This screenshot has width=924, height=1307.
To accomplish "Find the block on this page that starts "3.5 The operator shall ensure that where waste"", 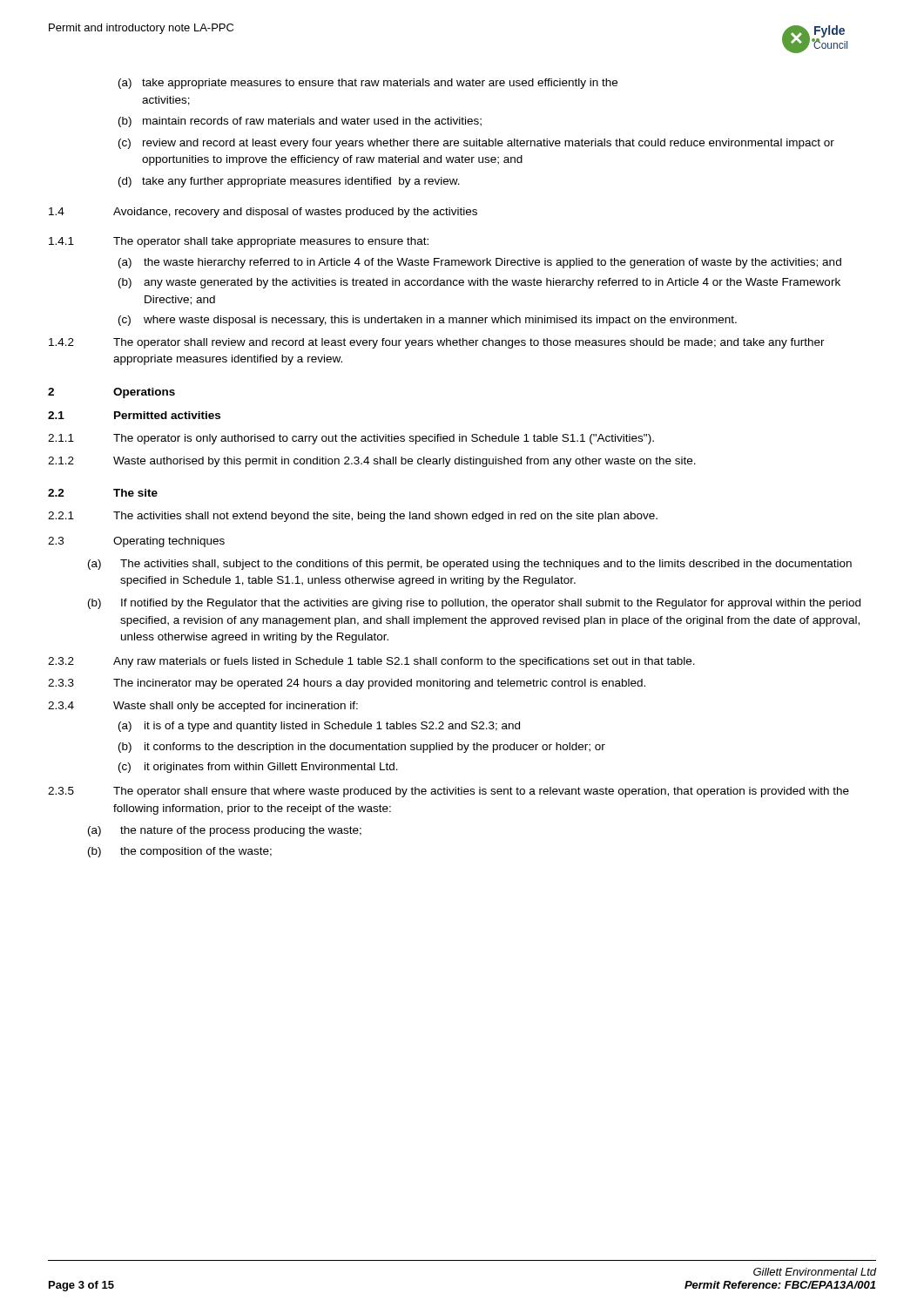I will (x=462, y=800).
